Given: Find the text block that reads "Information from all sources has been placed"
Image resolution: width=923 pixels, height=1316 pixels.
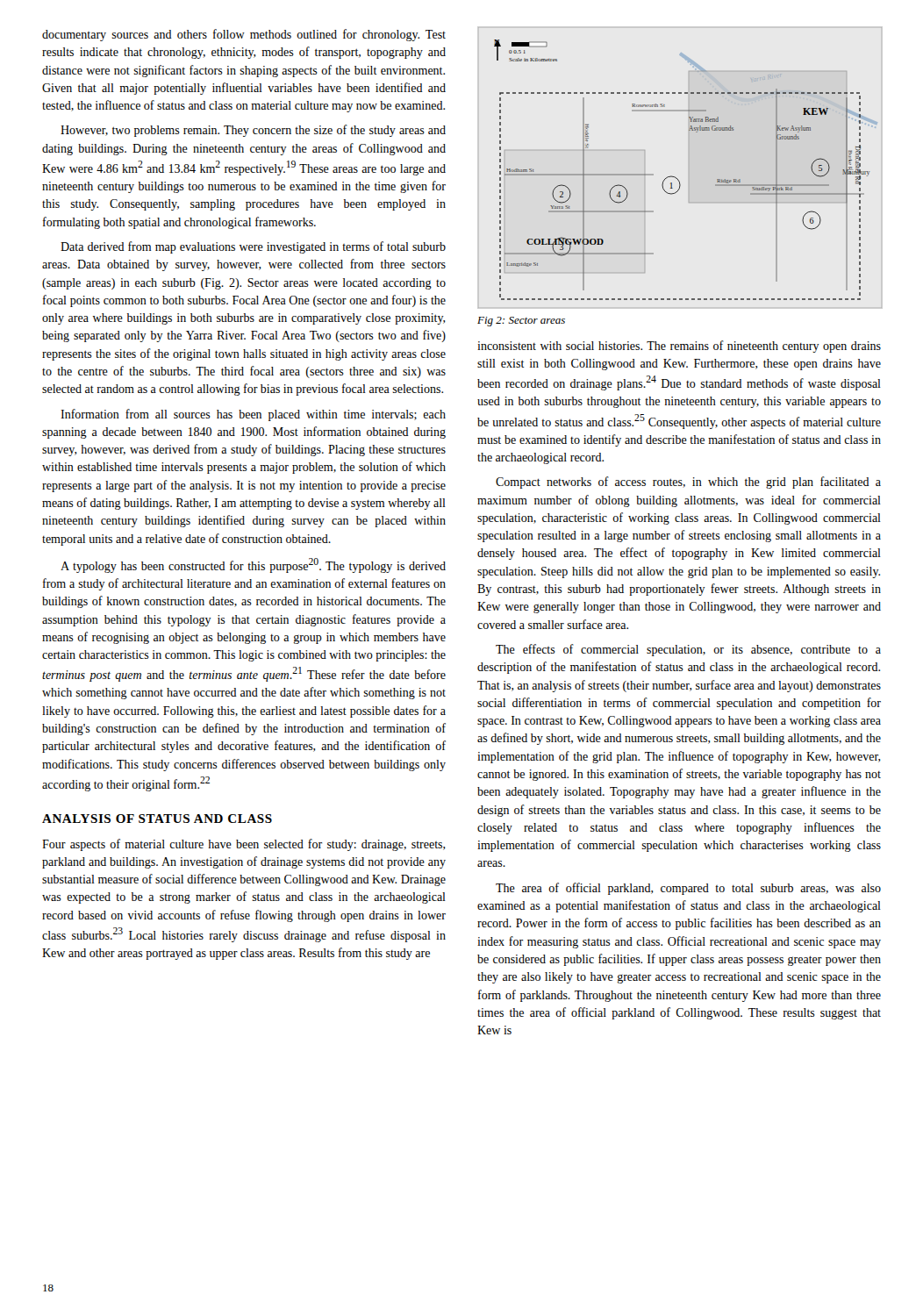Looking at the screenshot, I should click(244, 477).
